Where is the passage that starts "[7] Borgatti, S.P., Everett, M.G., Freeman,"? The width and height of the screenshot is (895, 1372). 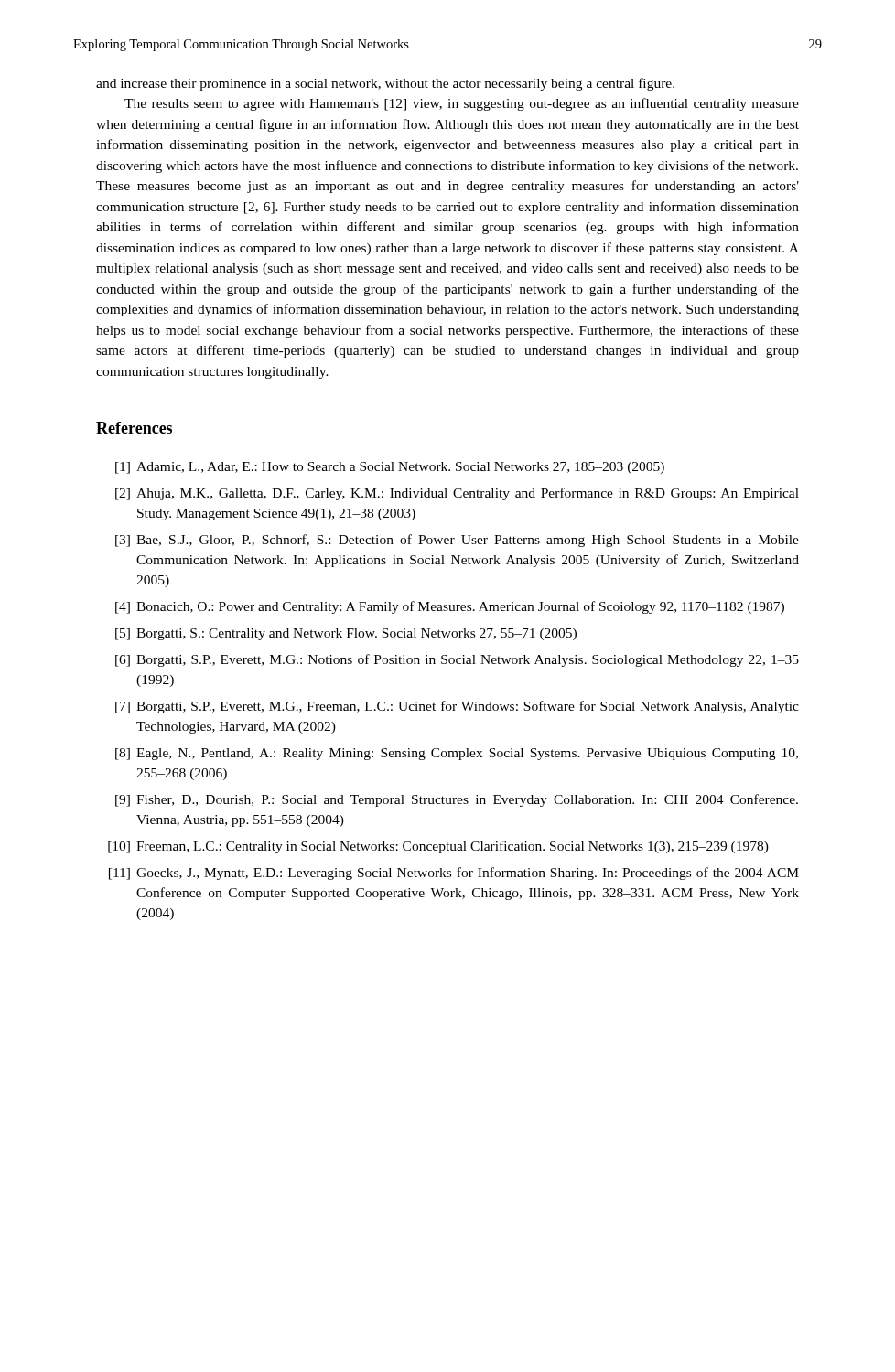pos(448,716)
